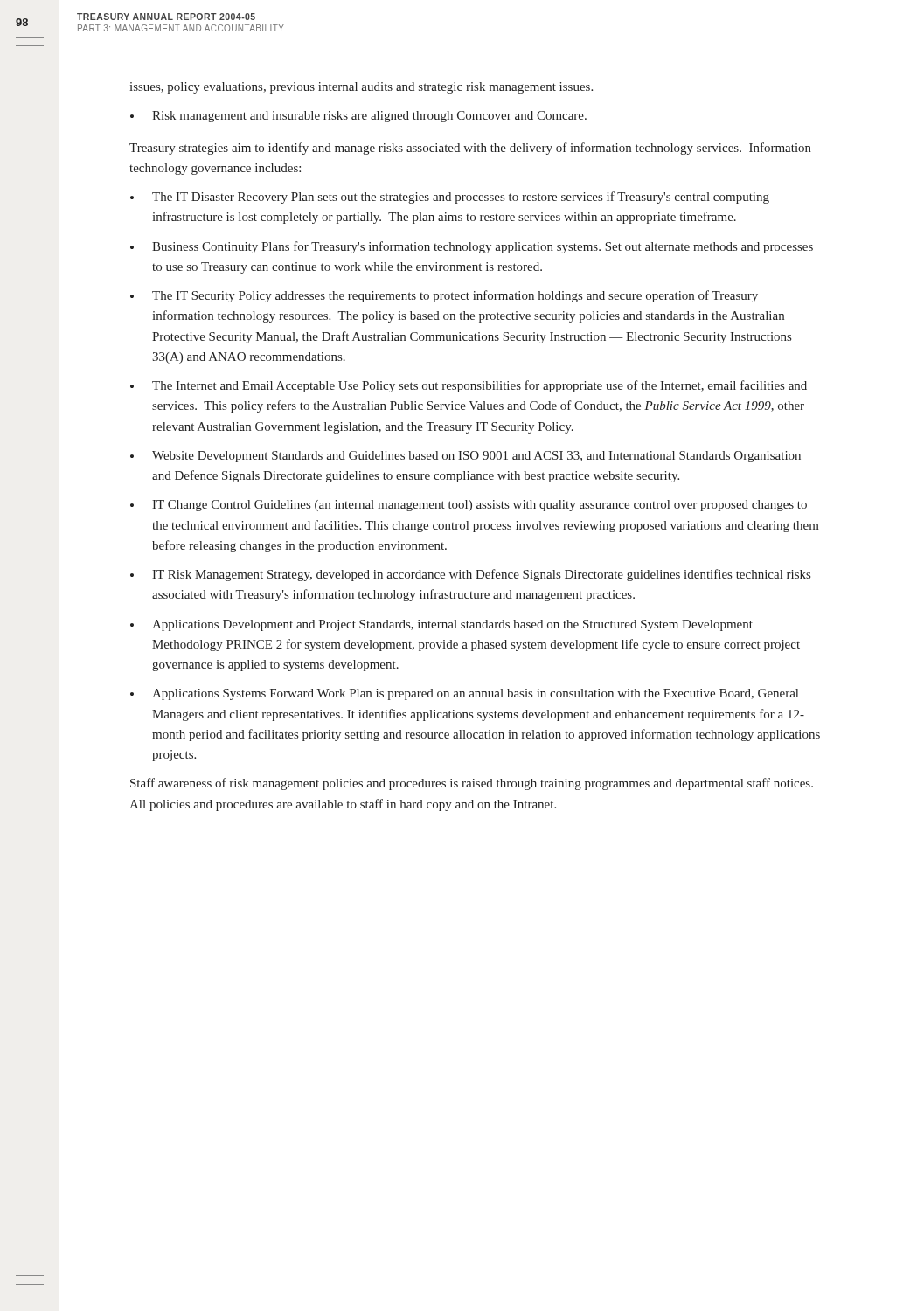Locate the text block starting "• Business Continuity Plans for Treasury's"

pyautogui.click(x=476, y=257)
